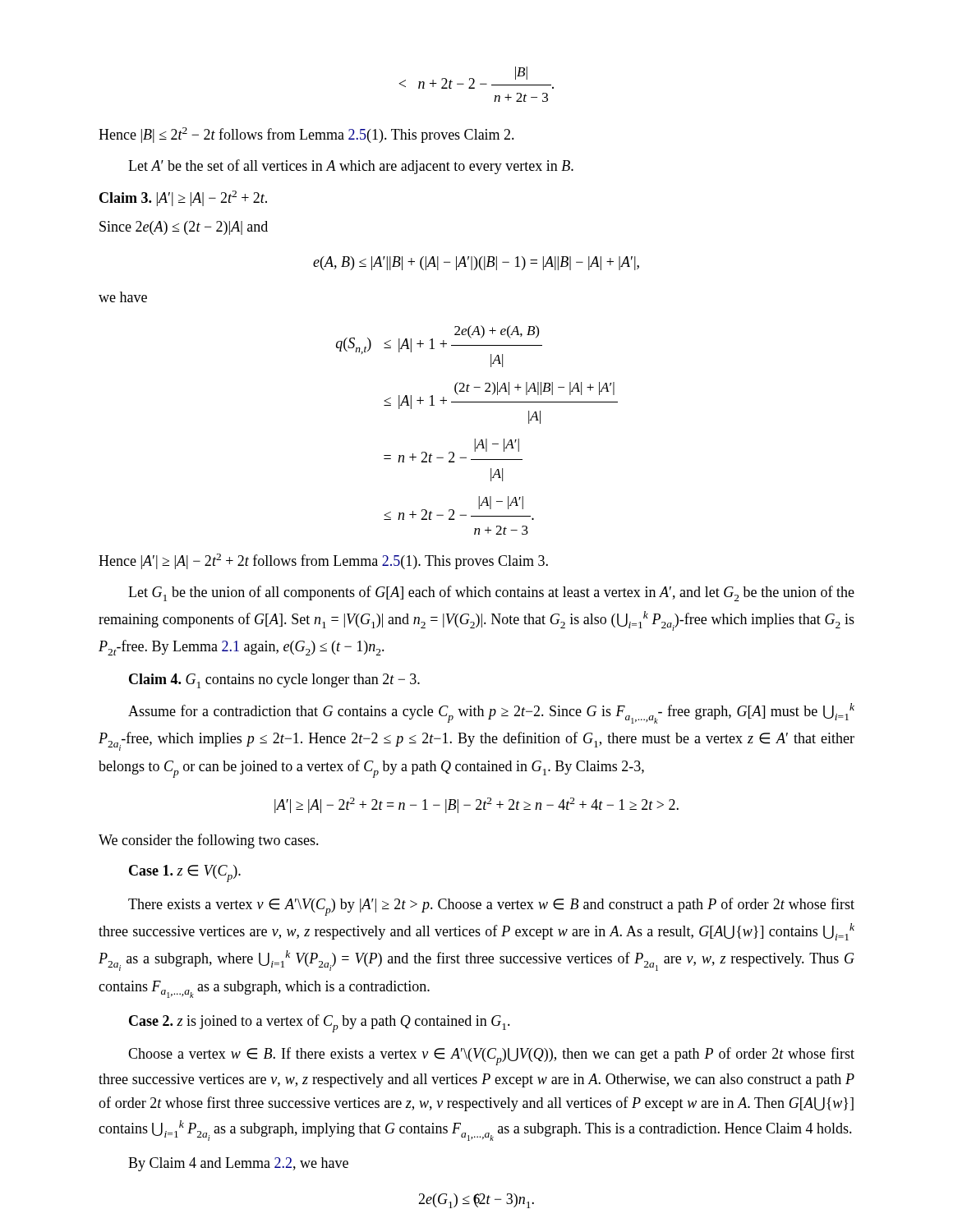Select the text block that says "There exists a vertex v ∈ A′\V(Cp) by"

(476, 948)
